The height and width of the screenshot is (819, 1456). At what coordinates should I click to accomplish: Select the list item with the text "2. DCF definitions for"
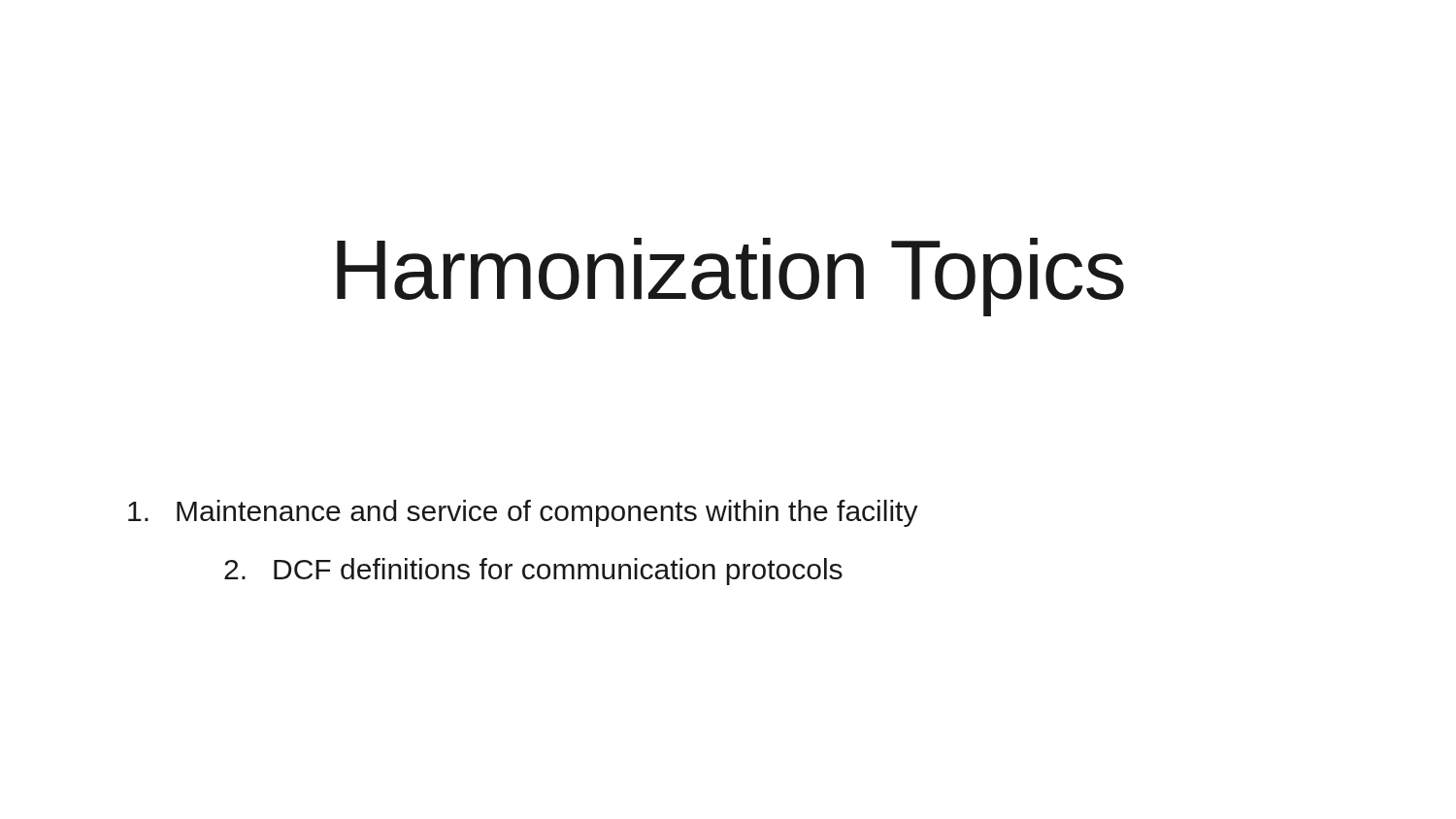pos(533,569)
